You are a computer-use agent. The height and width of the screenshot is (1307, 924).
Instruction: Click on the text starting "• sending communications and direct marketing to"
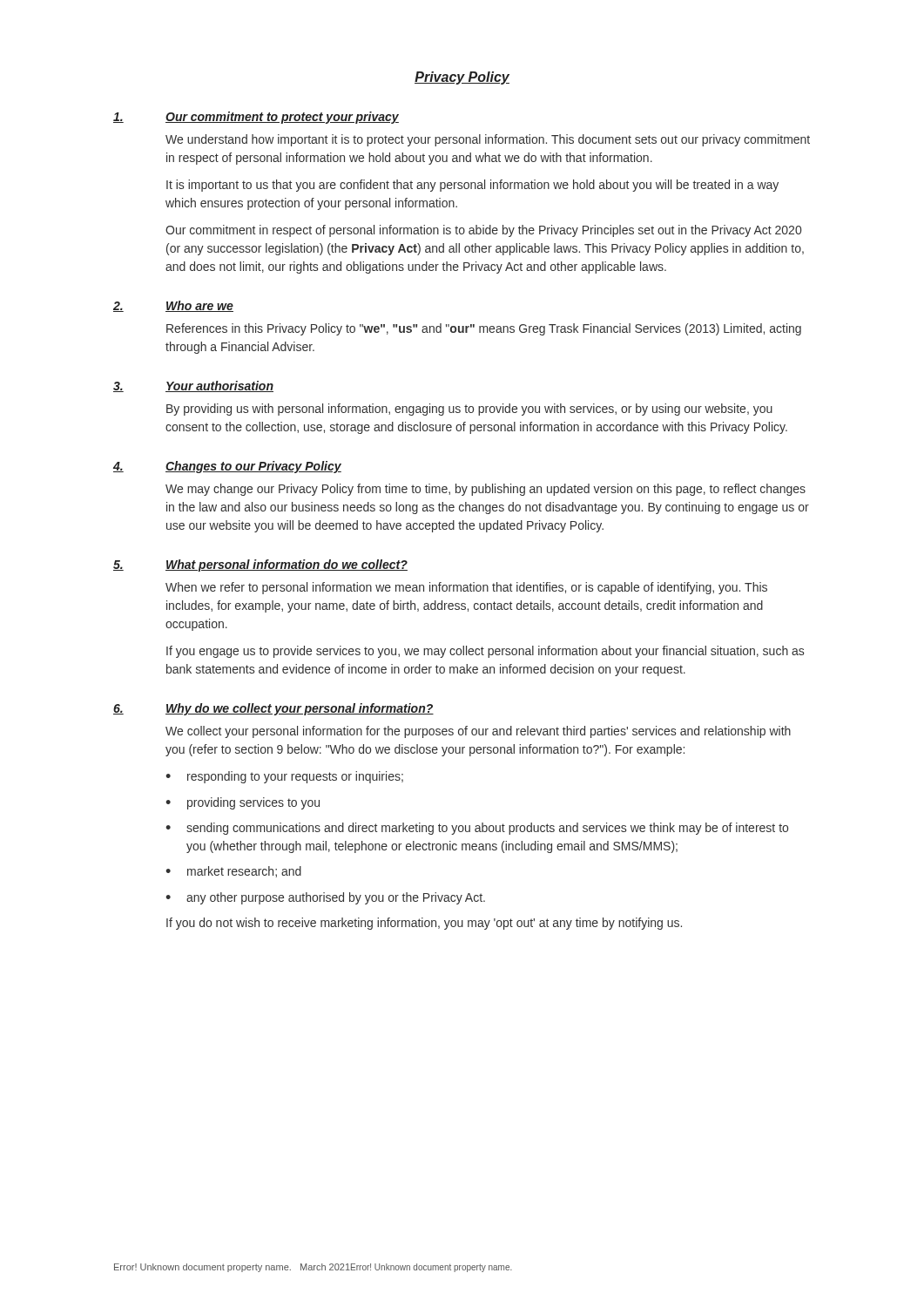click(488, 838)
